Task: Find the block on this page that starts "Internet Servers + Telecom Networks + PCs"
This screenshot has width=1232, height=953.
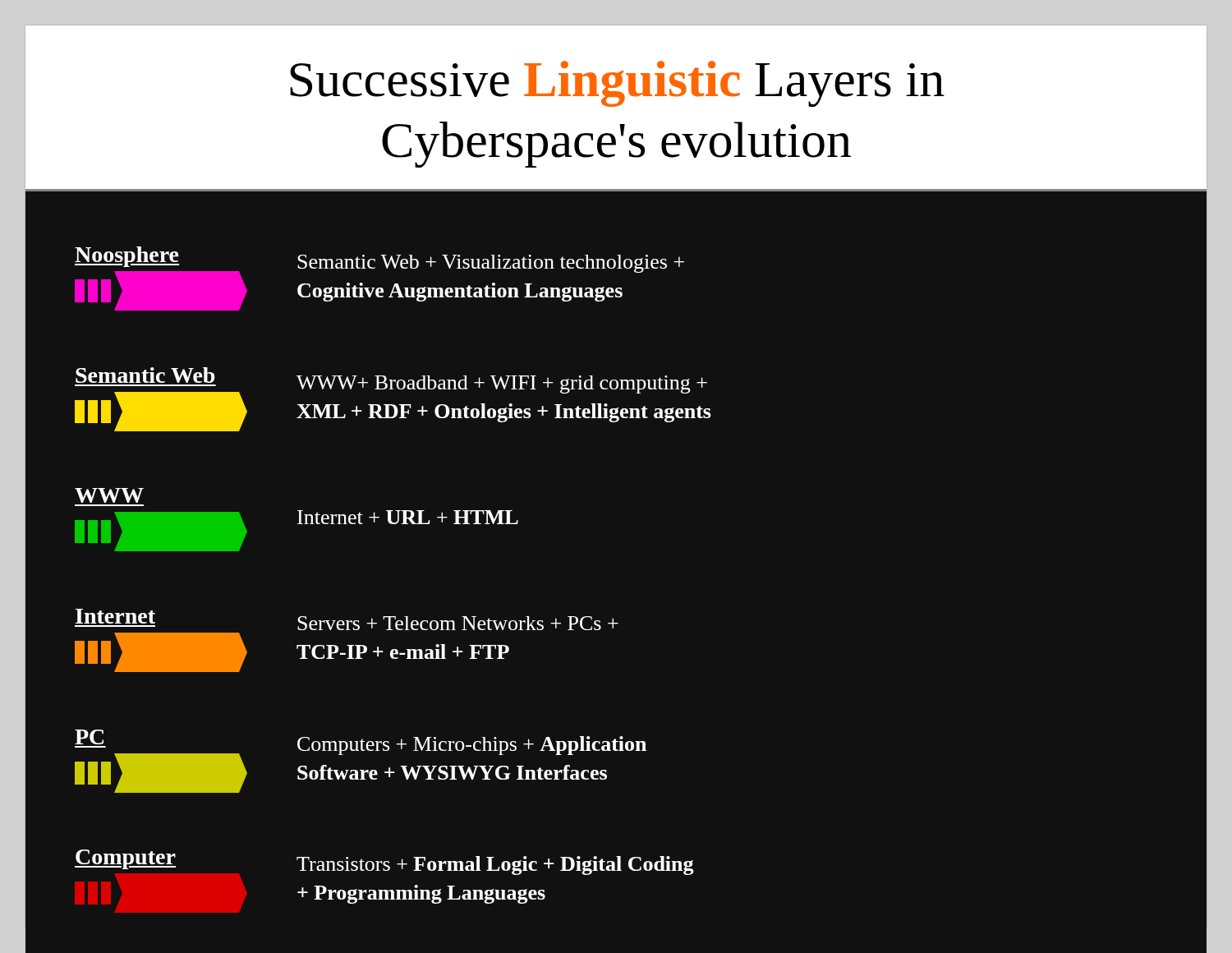Action: point(616,638)
